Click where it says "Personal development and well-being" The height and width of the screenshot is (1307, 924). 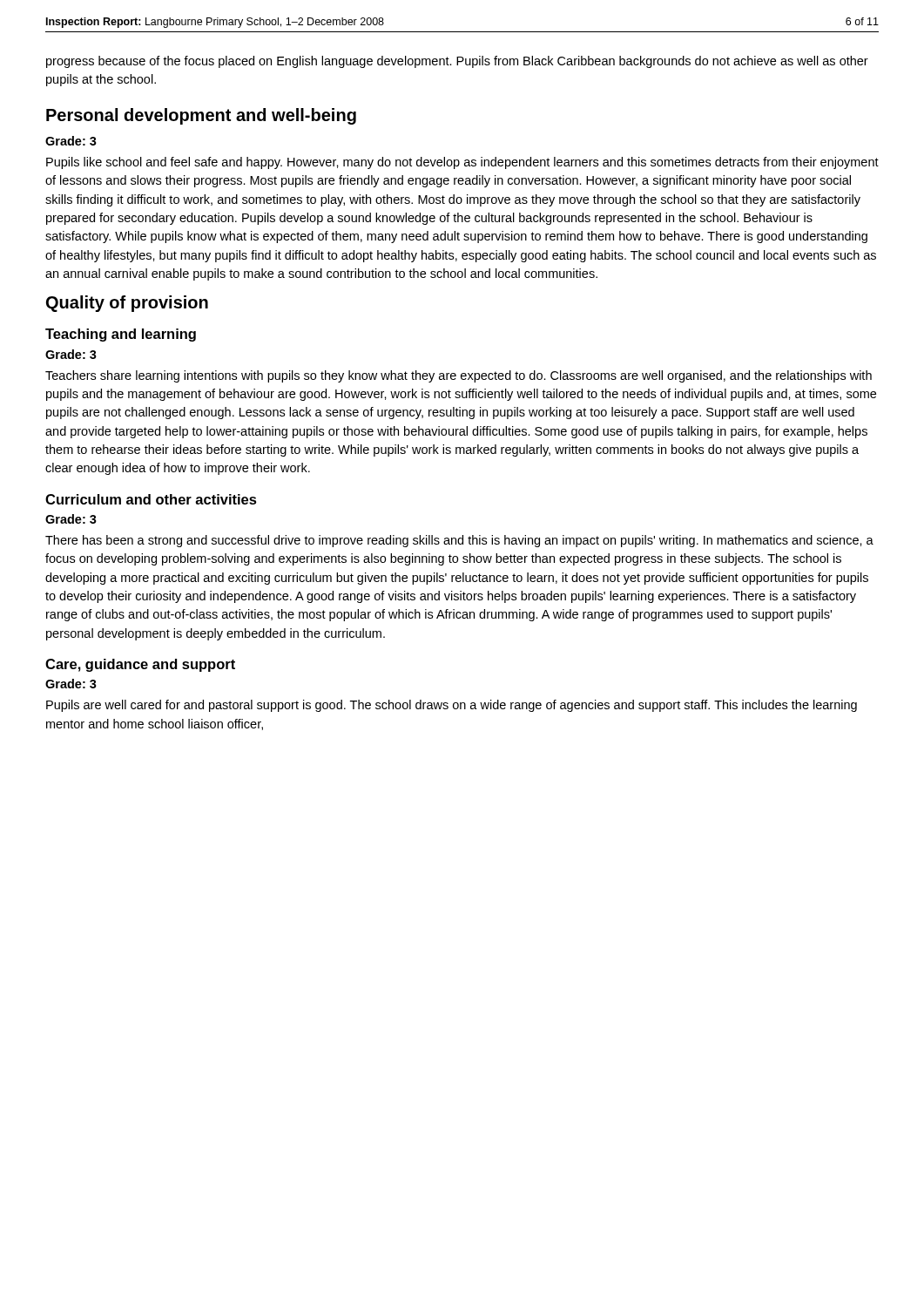[201, 115]
